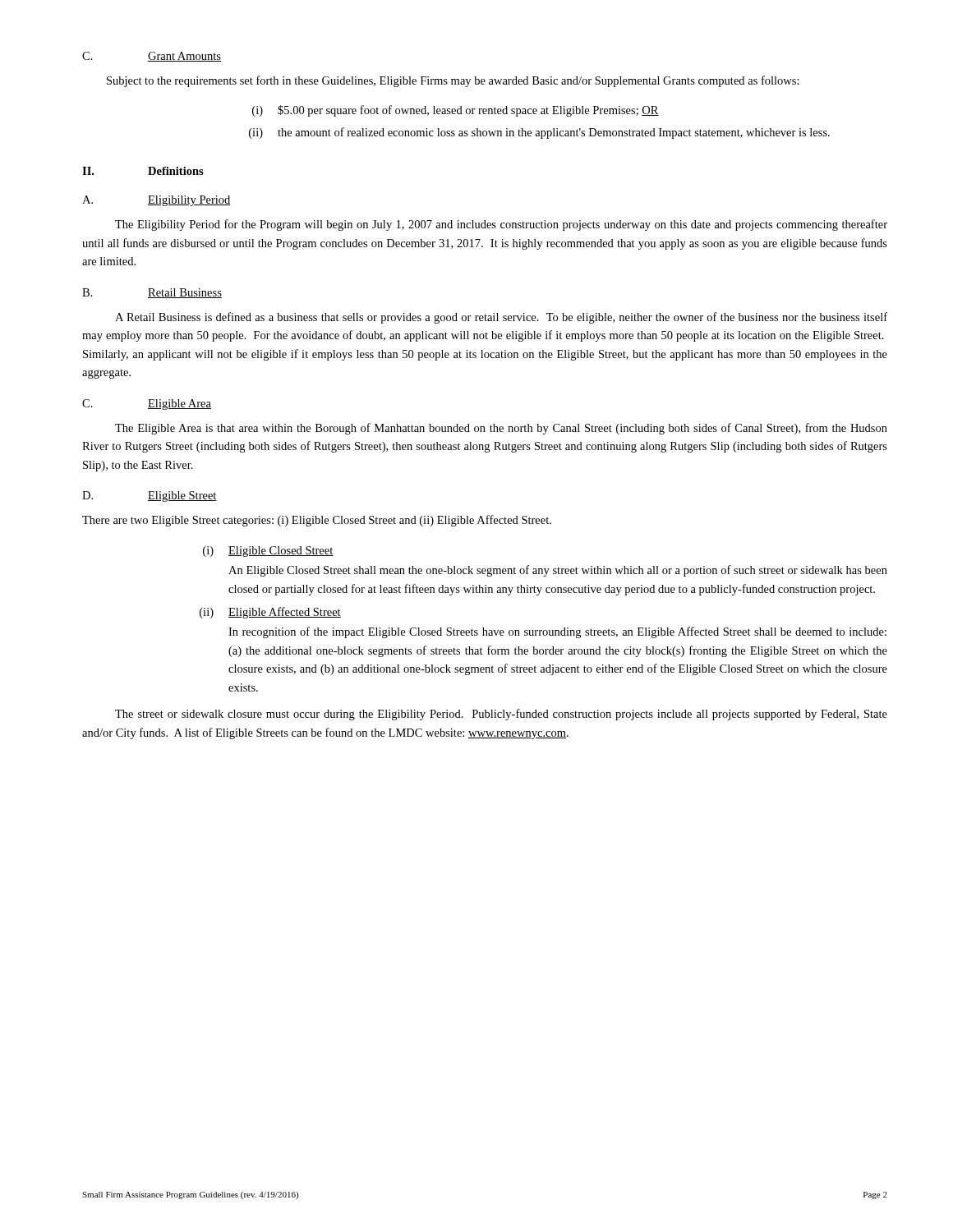Point to the region starting "The street or sidewalk closure must"
Viewport: 953px width, 1232px height.
(x=485, y=723)
